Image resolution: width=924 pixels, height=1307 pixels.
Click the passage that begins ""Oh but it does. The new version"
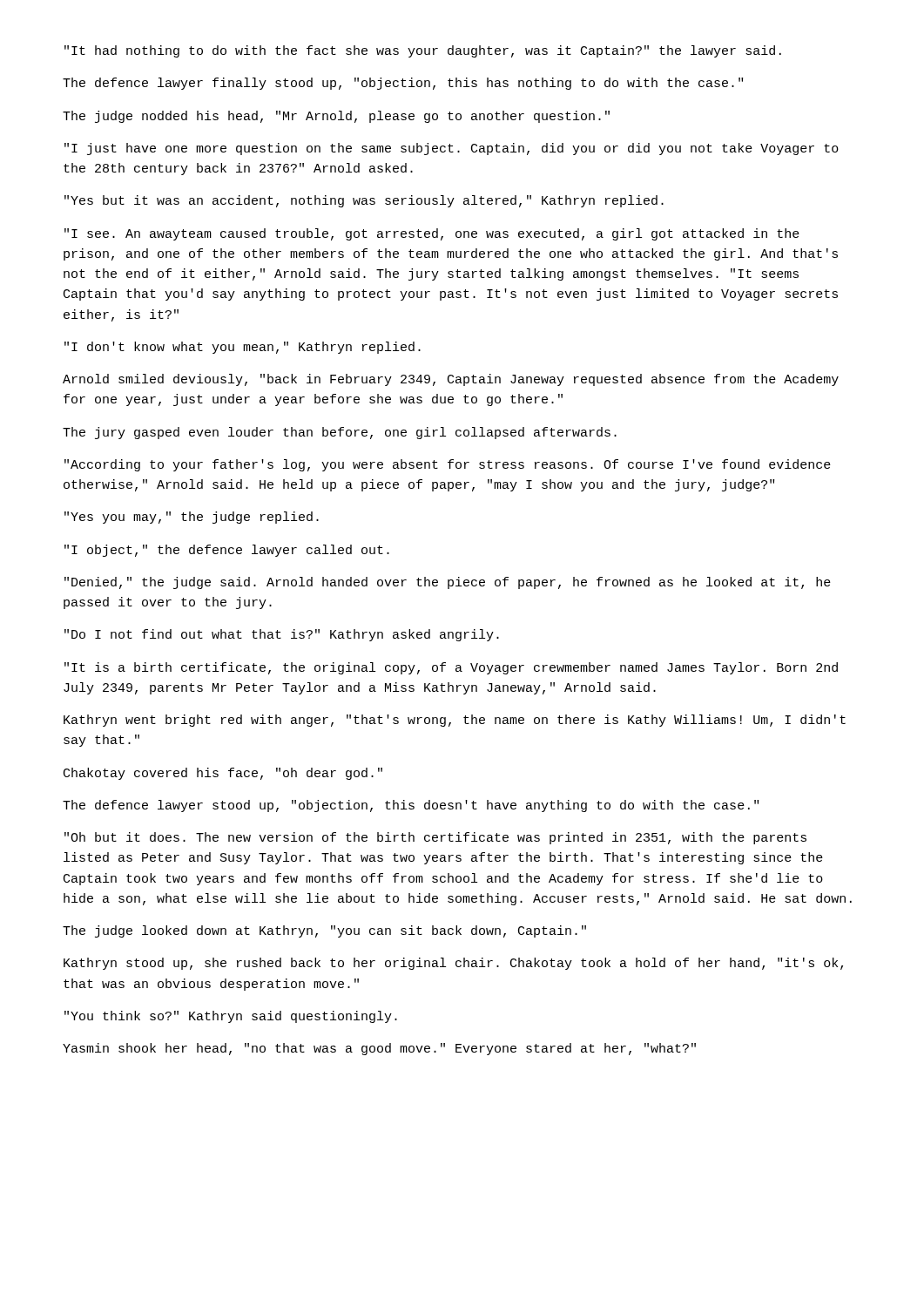click(x=459, y=869)
